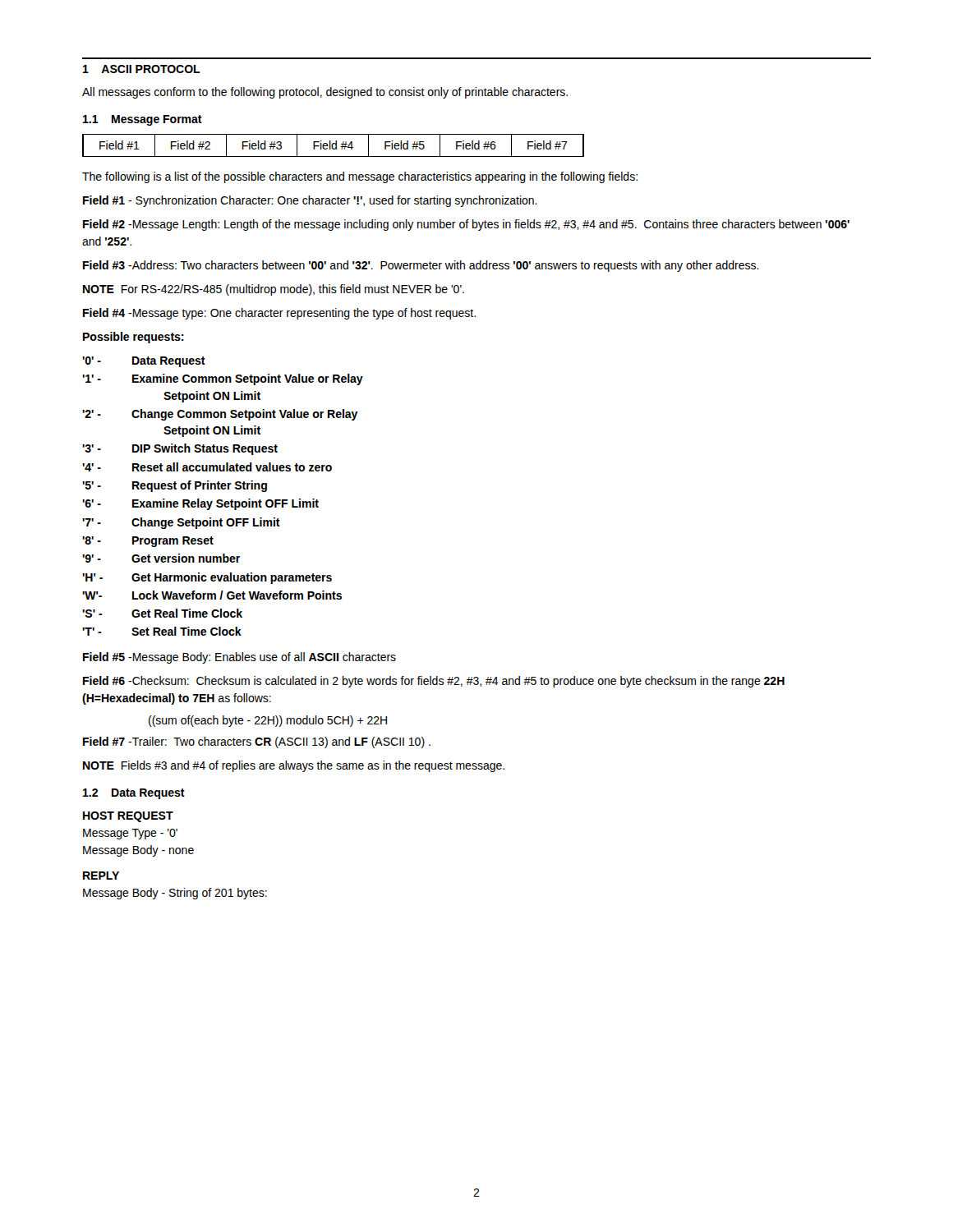Click the passage that begins "'H' - Get Harmonic evaluation"
Viewport: 953px width, 1232px height.
(207, 578)
